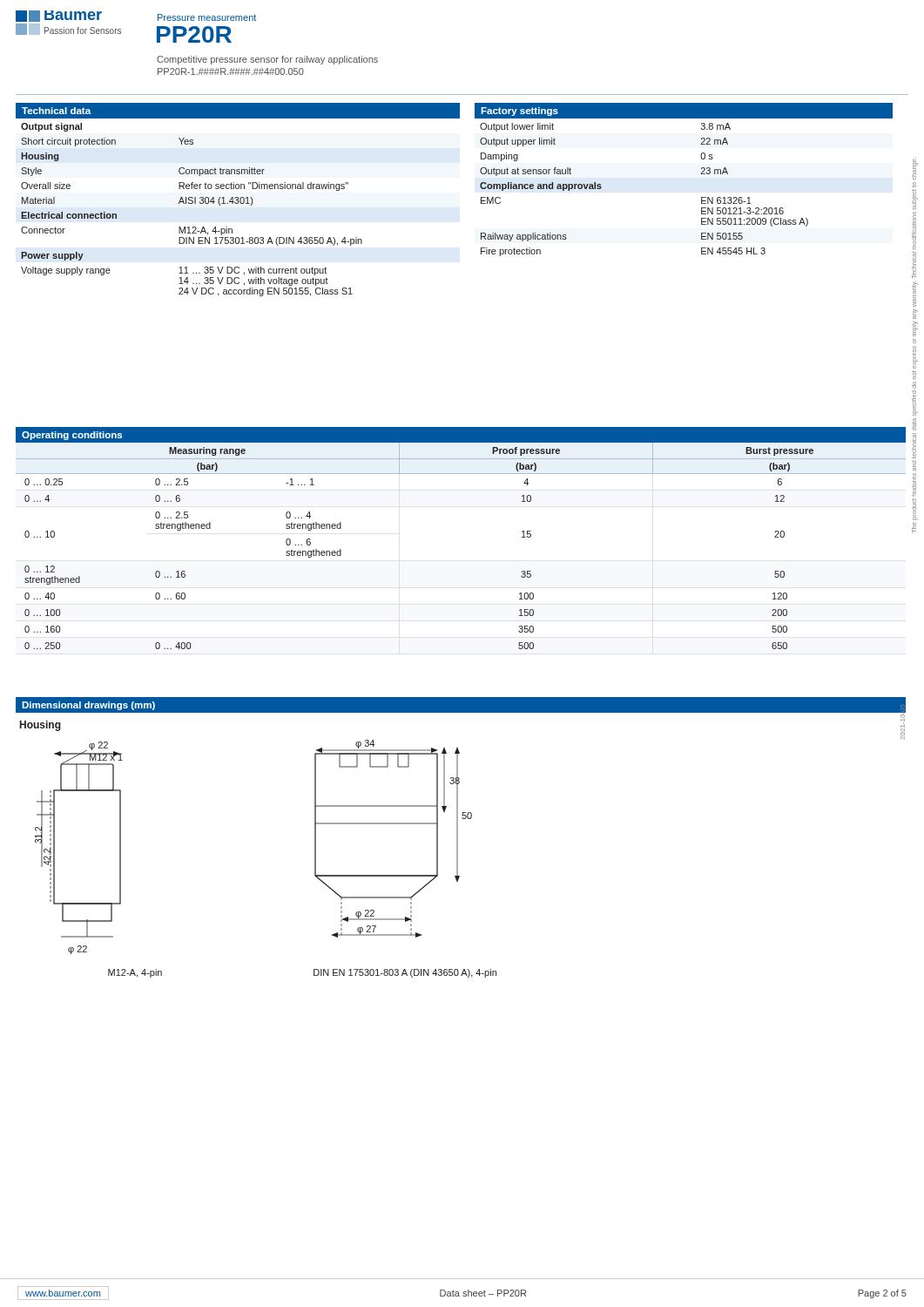
Task: Click on the text block that says "Competitive pressure sensor"
Action: (268, 59)
